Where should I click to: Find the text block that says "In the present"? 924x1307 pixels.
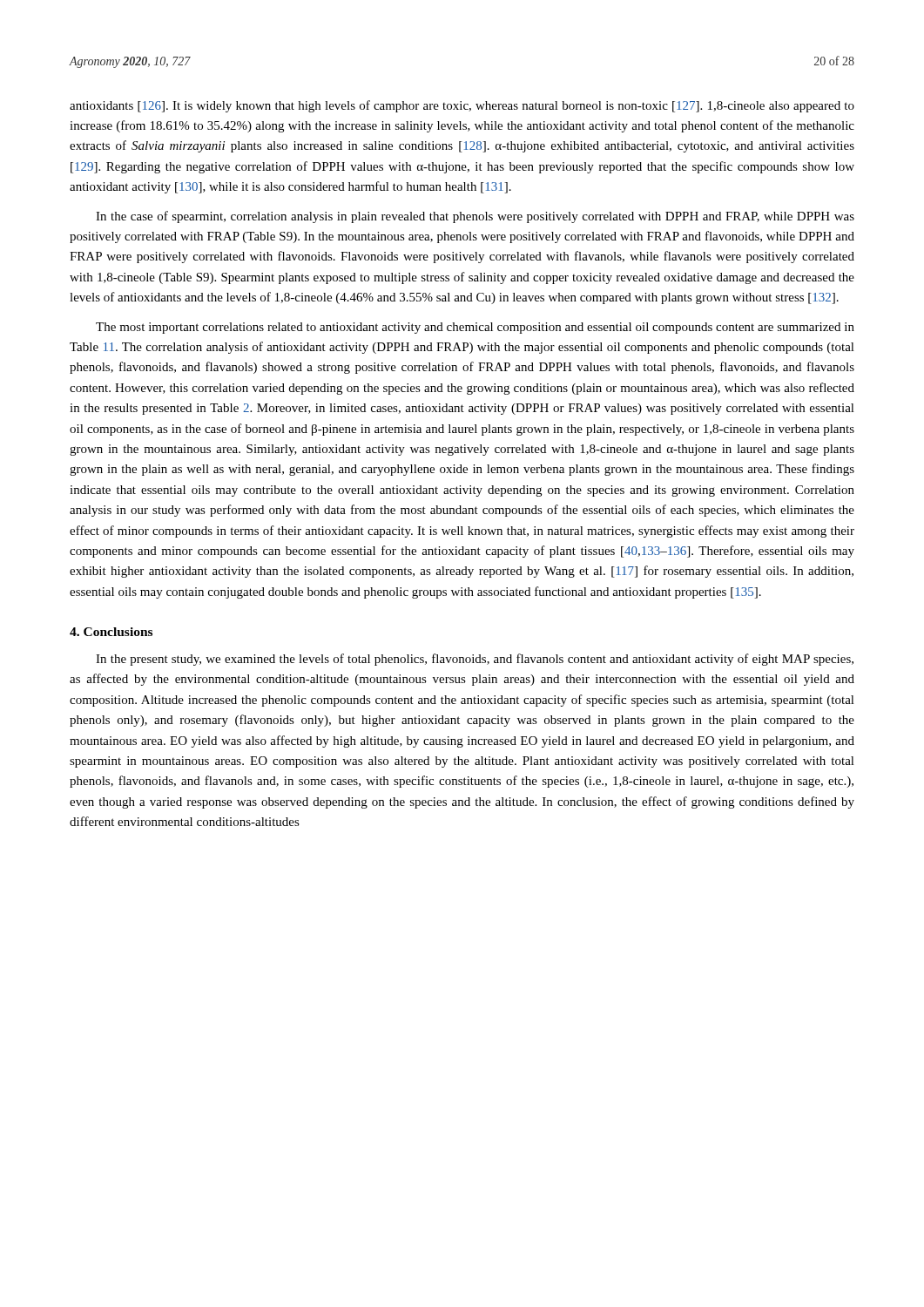462,740
